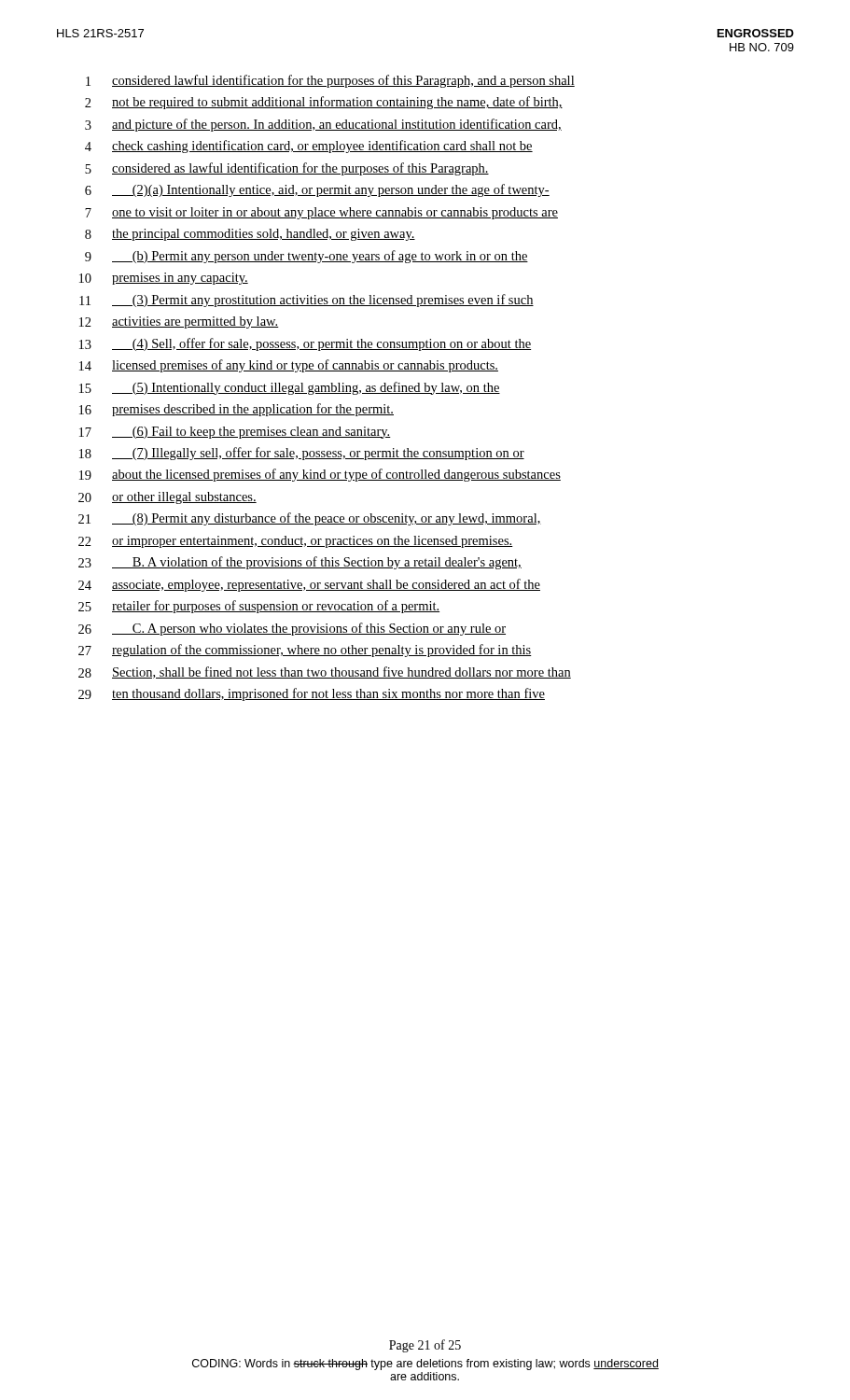Click on the list item that reads "13 (4) Sell, offer for sale, possess, or"
Image resolution: width=850 pixels, height=1400 pixels.
425,344
